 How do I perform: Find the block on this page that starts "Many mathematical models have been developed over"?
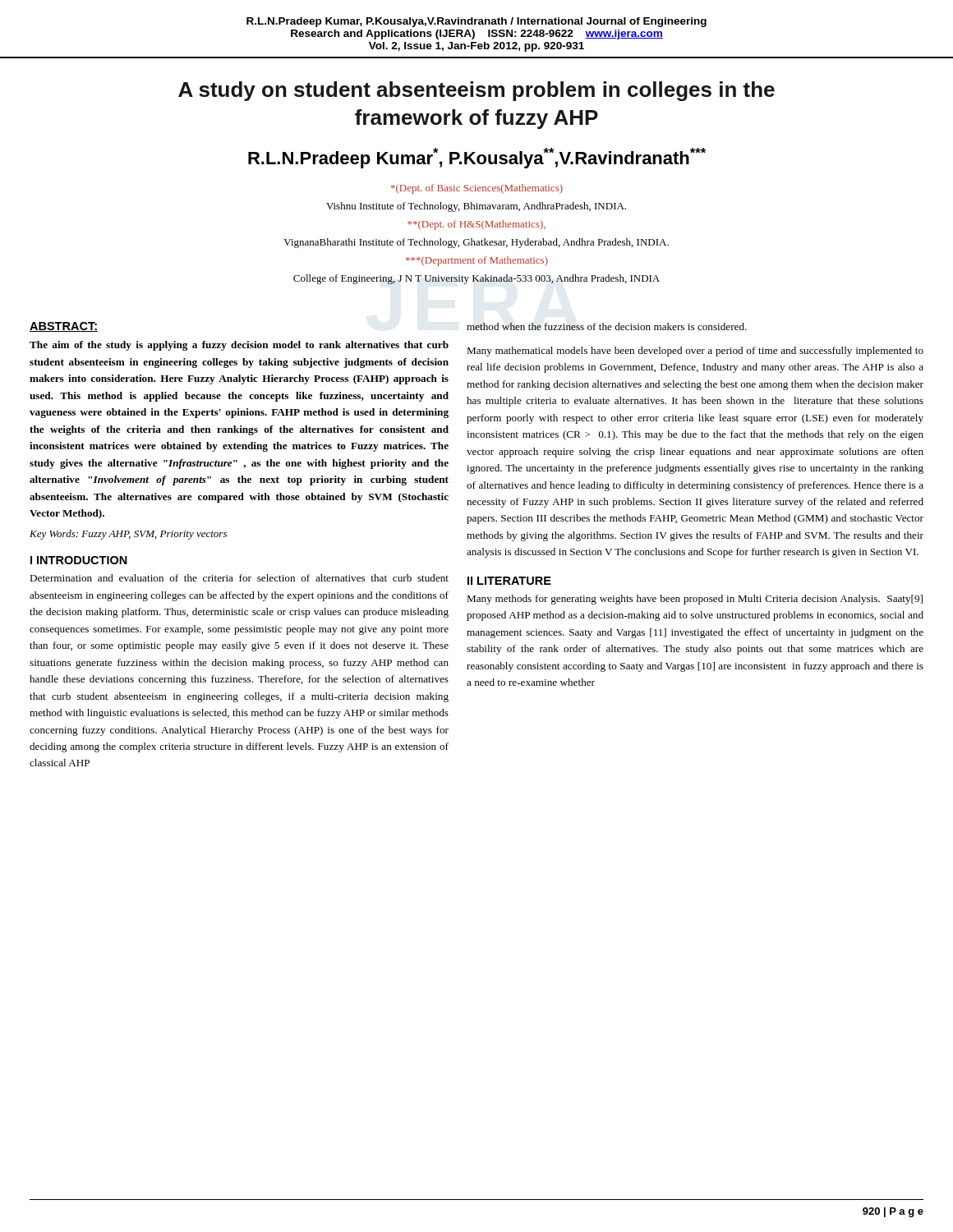(x=695, y=451)
